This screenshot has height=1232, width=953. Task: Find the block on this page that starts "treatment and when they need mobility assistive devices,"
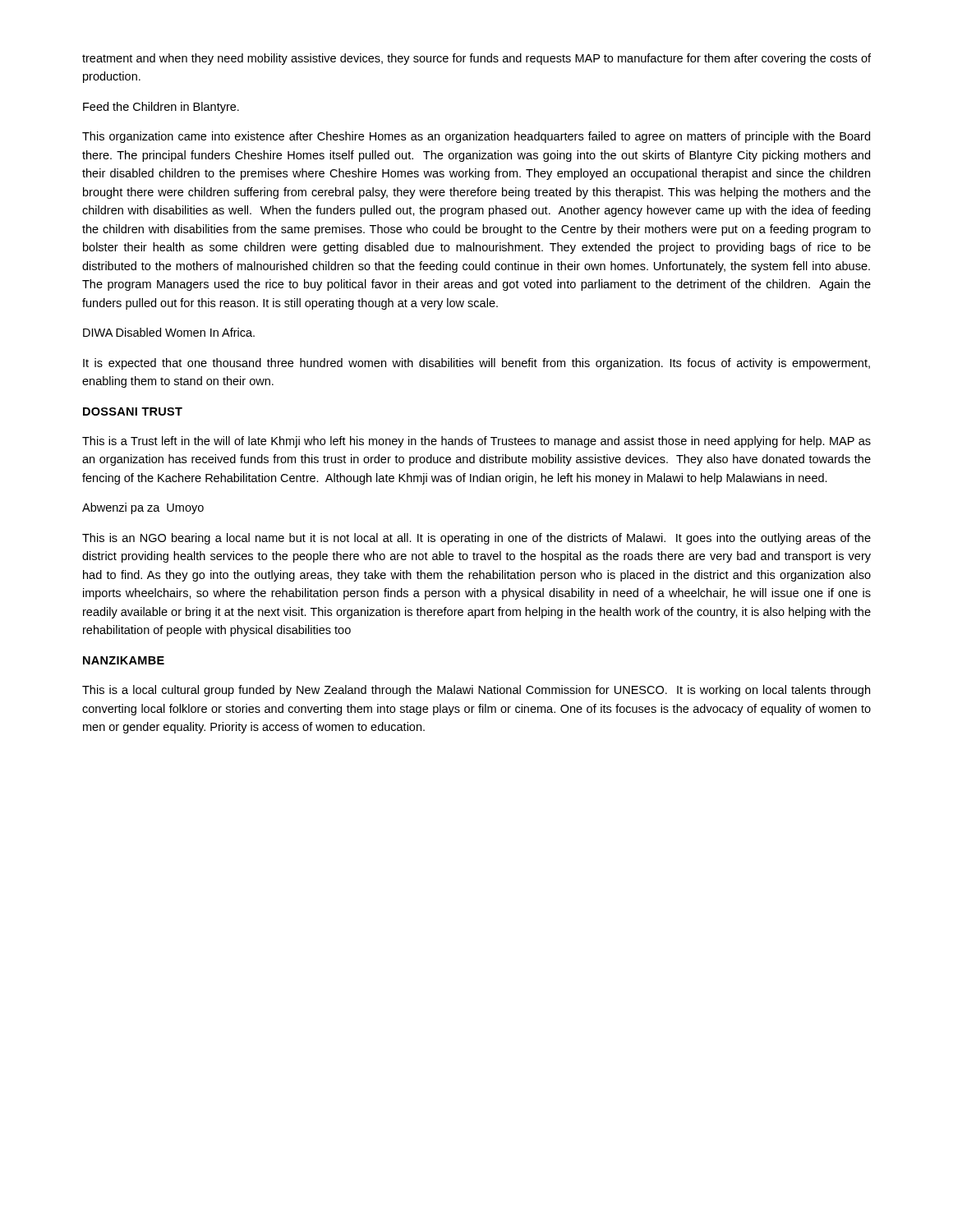pos(476,68)
